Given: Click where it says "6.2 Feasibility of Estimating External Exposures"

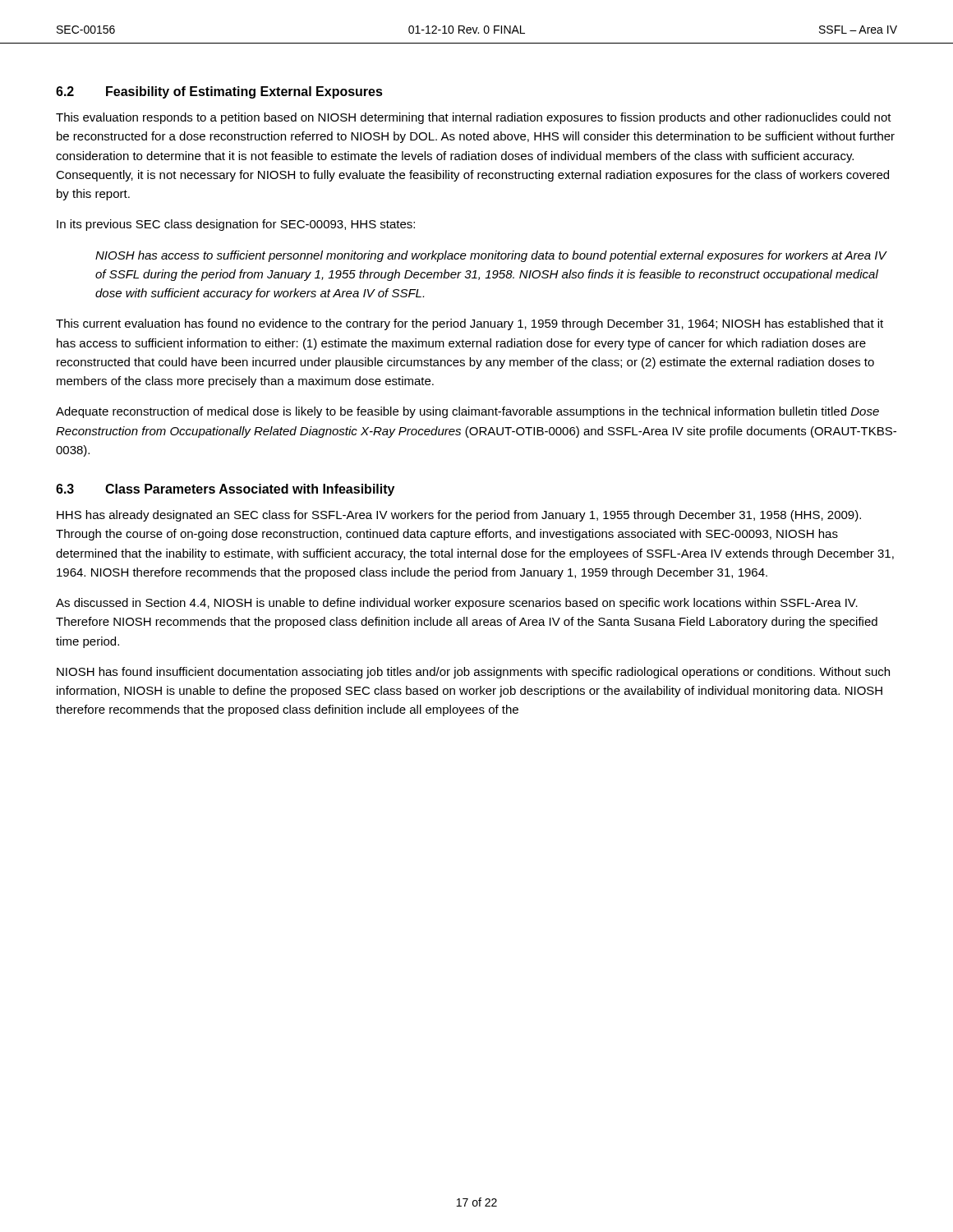Looking at the screenshot, I should pyautogui.click(x=219, y=92).
